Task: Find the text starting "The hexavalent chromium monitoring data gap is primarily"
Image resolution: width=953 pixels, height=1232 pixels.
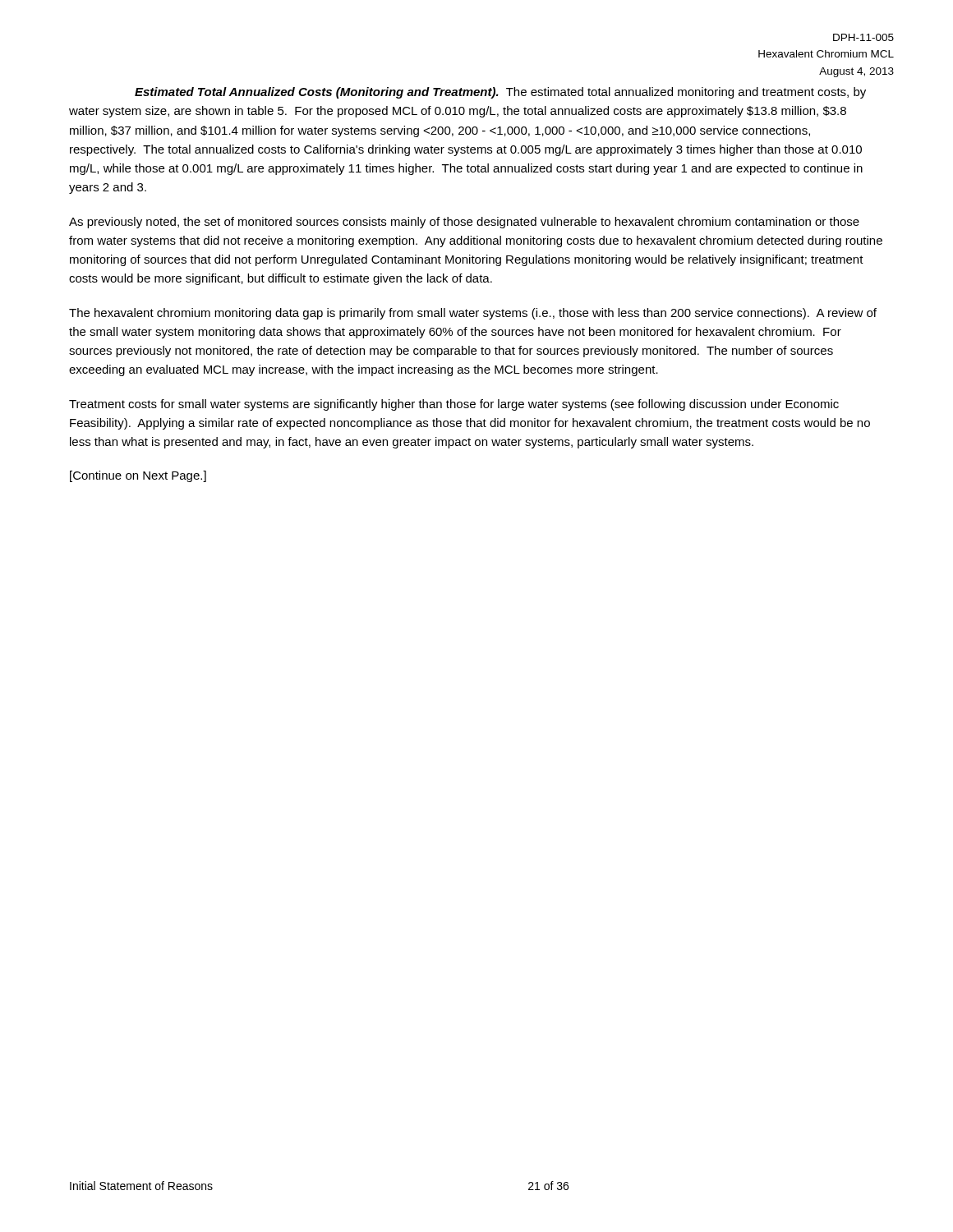Action: coord(473,341)
